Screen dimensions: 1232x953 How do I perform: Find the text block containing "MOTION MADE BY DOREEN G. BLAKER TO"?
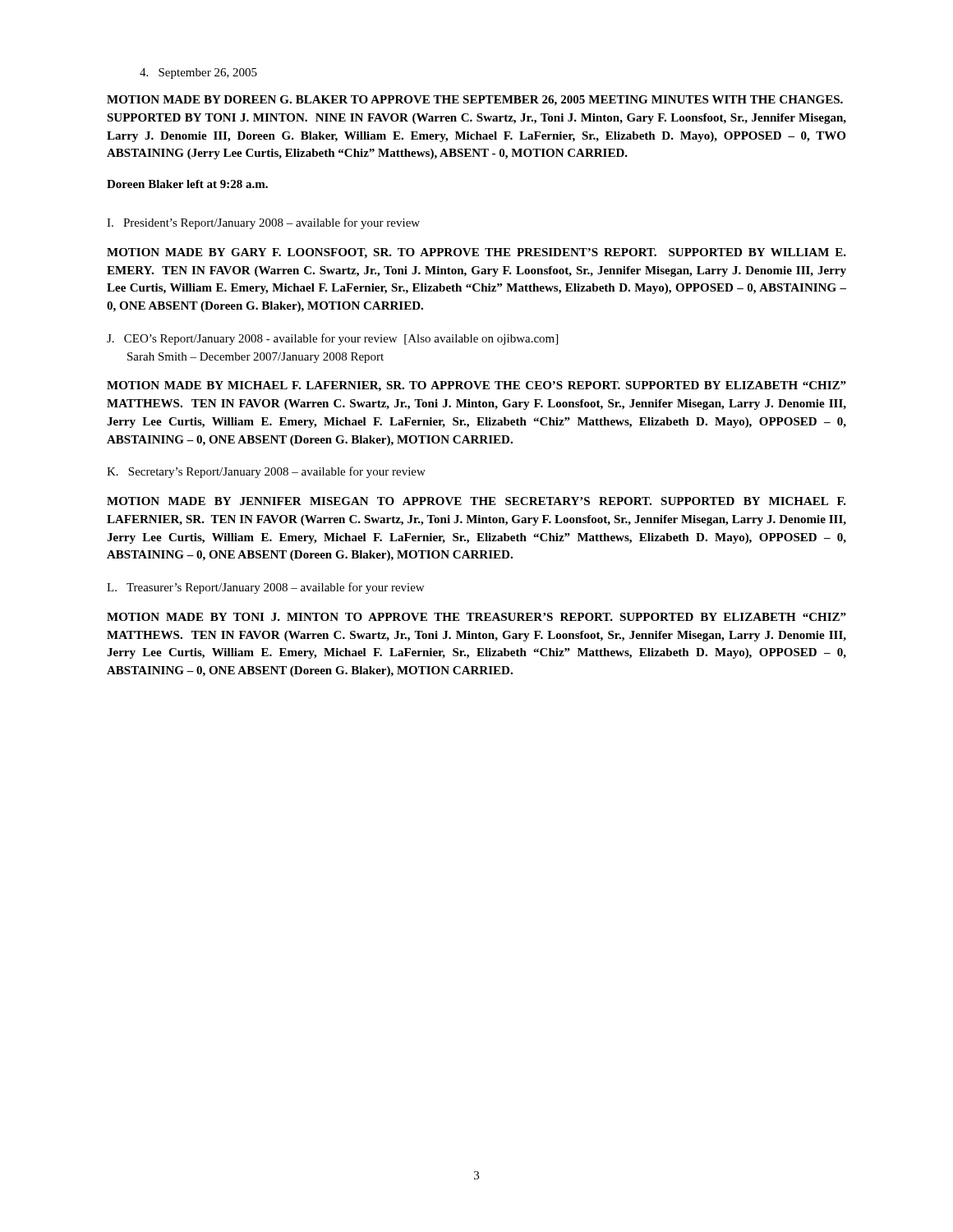[476, 126]
